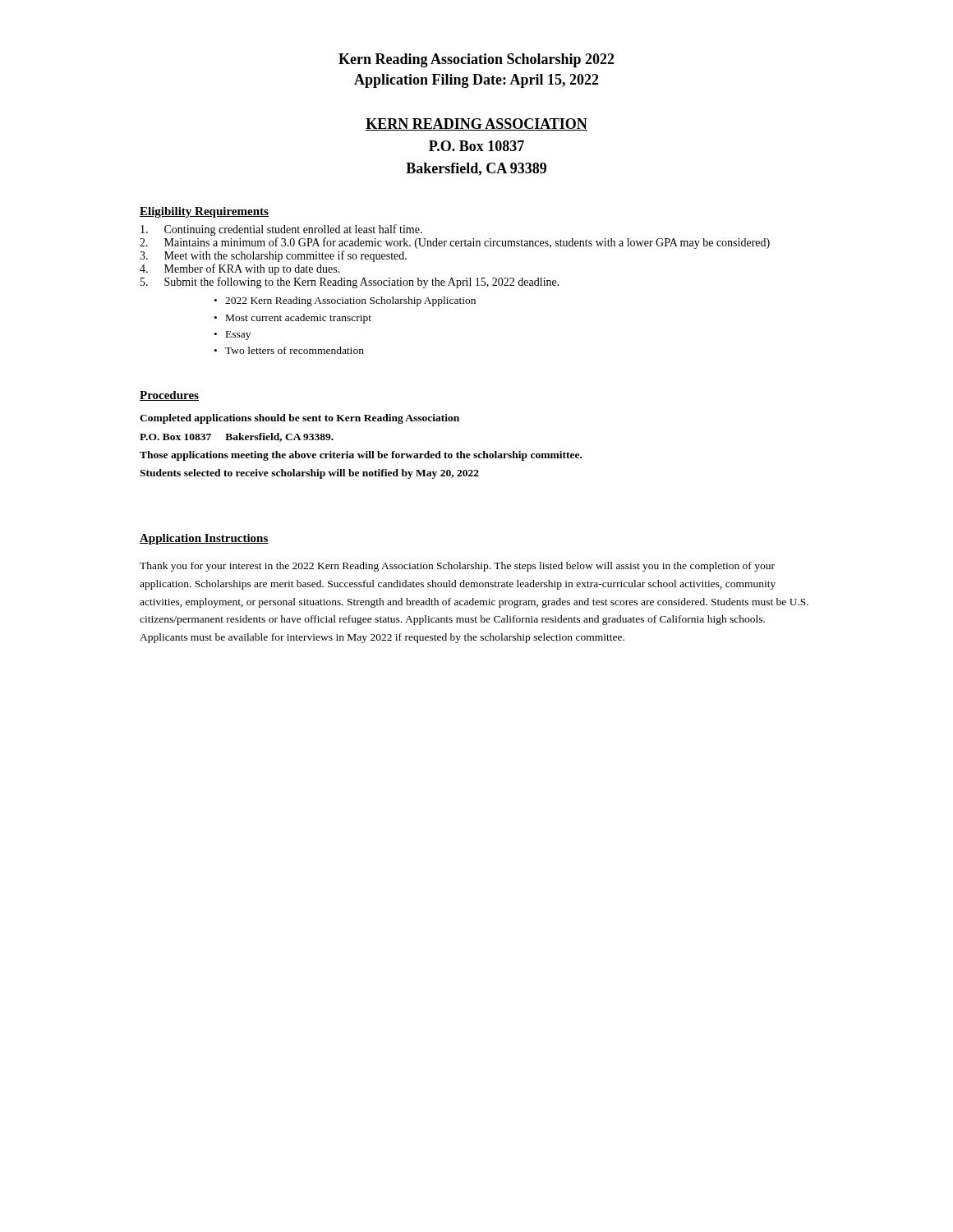
Task: Select the text block containing "Thank you for"
Action: pos(474,601)
